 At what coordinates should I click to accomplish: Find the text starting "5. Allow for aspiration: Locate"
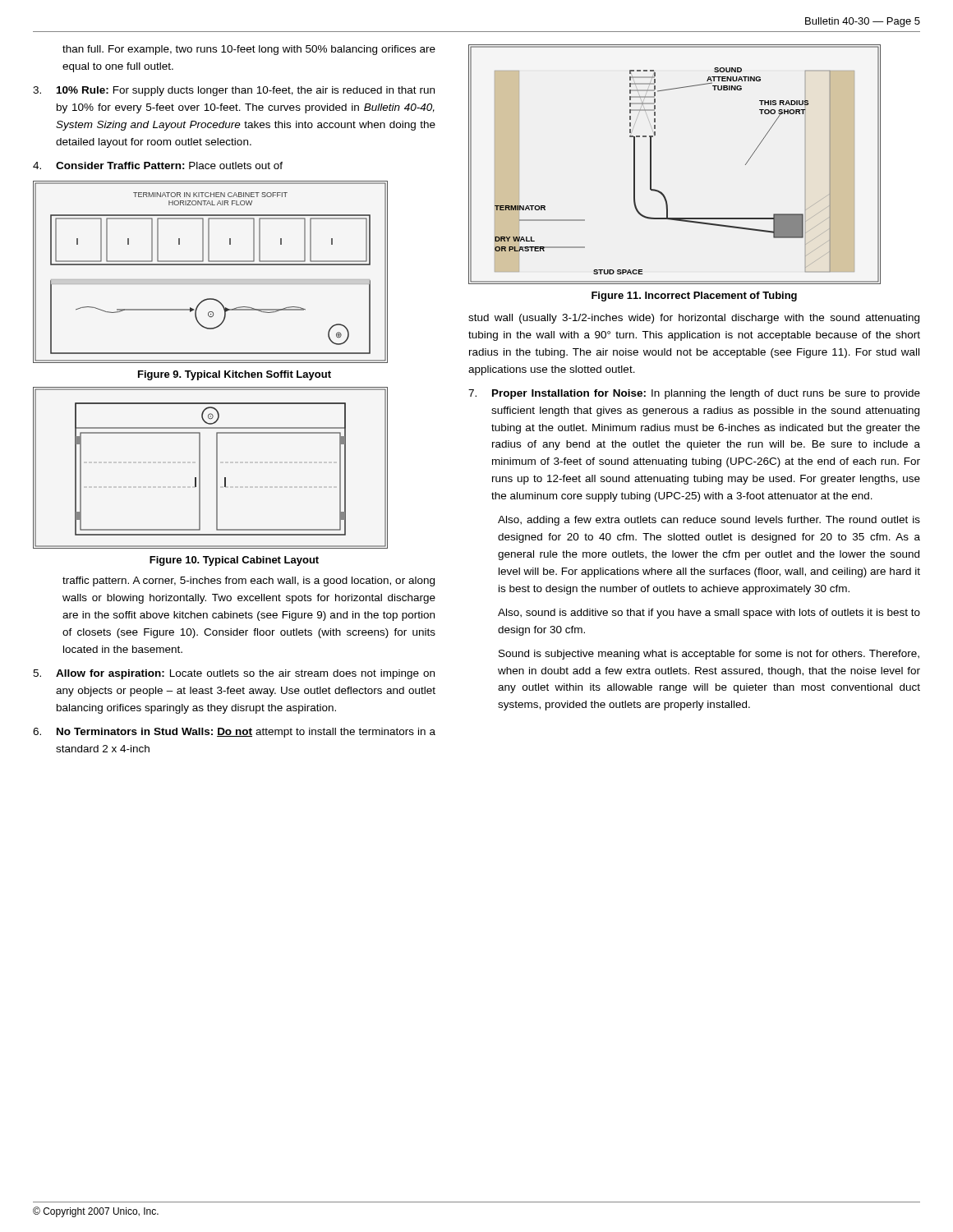click(234, 691)
